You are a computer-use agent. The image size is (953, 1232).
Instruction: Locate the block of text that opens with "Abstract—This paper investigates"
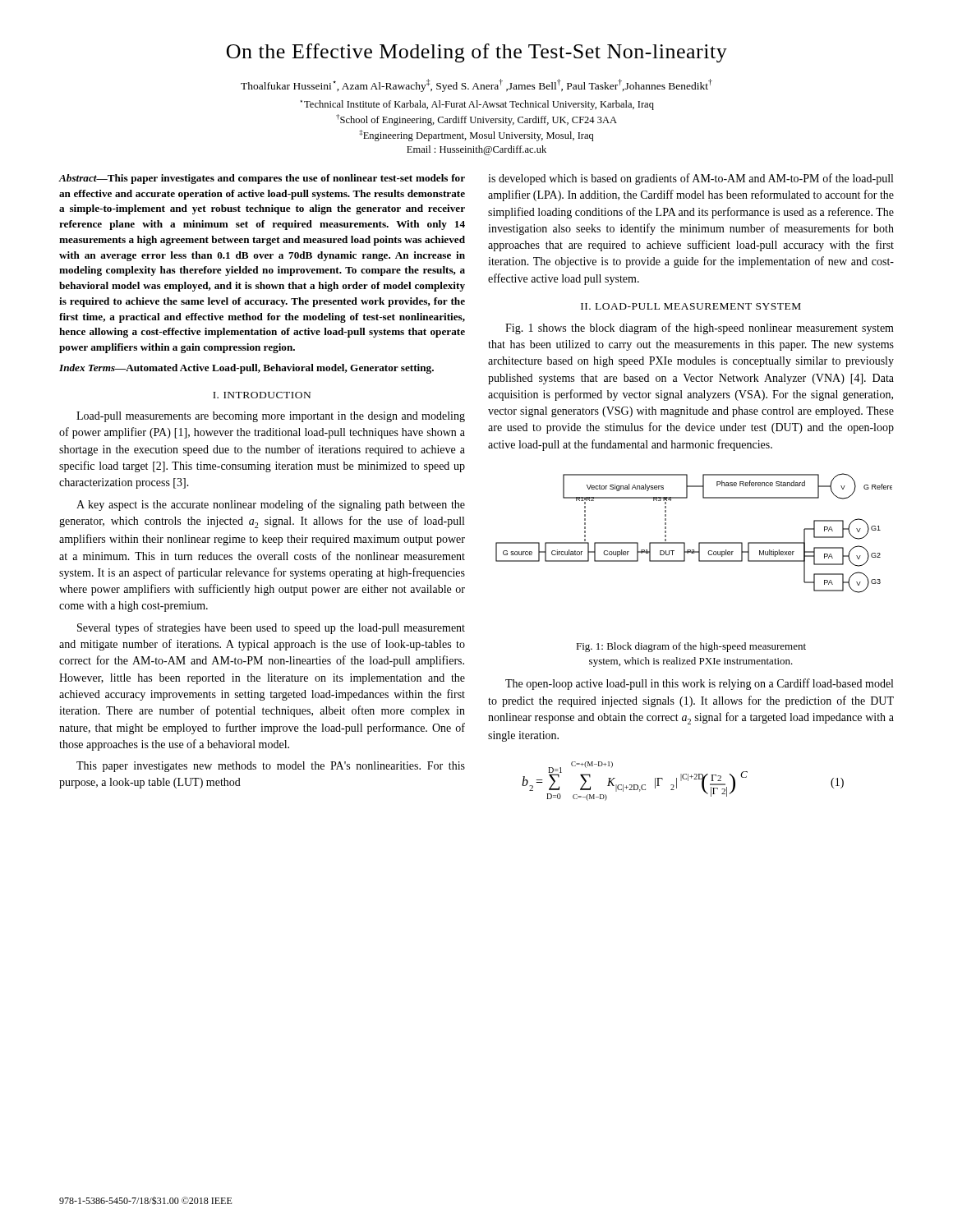coord(262,273)
